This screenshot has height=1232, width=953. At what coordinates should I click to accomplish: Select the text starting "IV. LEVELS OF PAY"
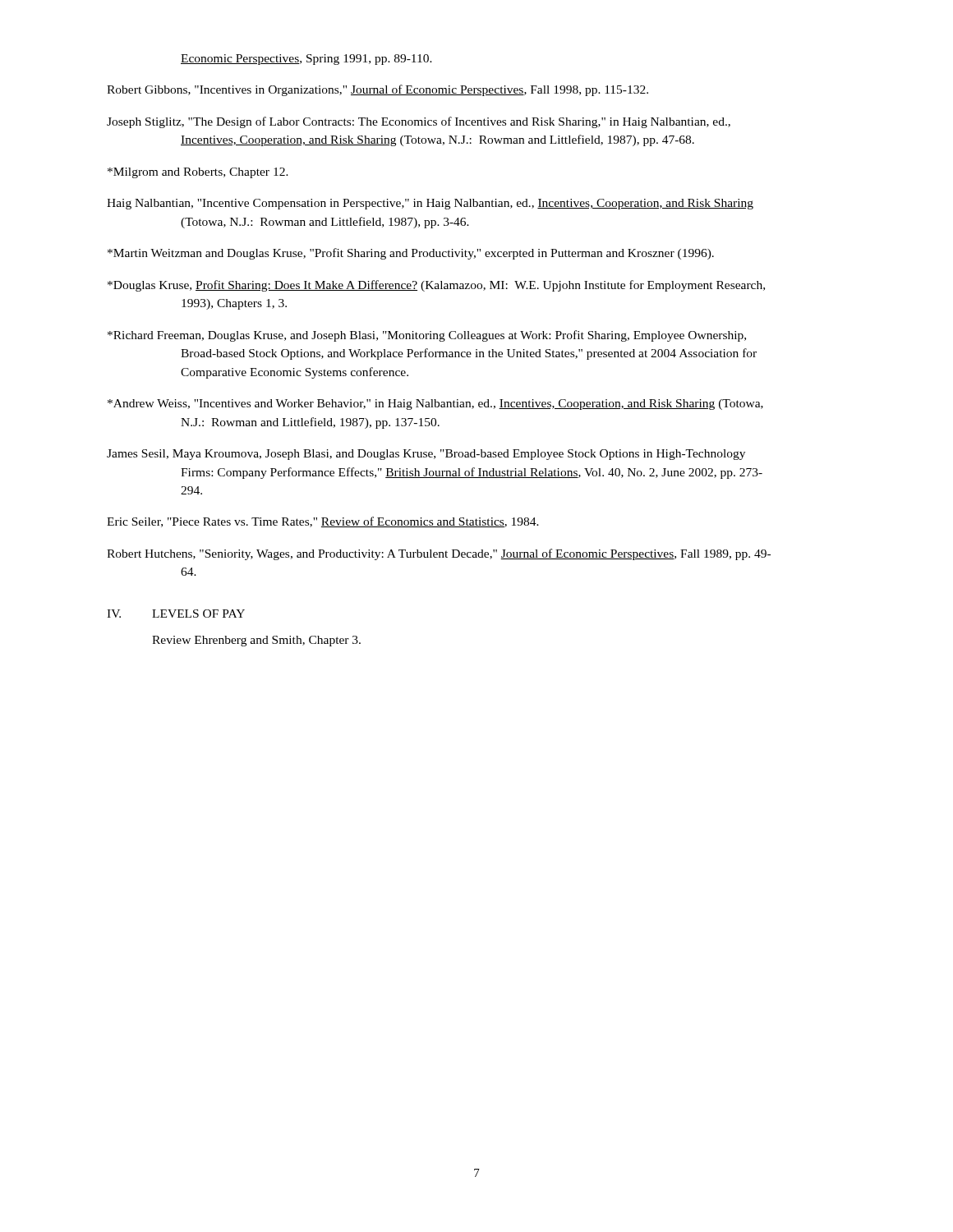click(x=176, y=614)
